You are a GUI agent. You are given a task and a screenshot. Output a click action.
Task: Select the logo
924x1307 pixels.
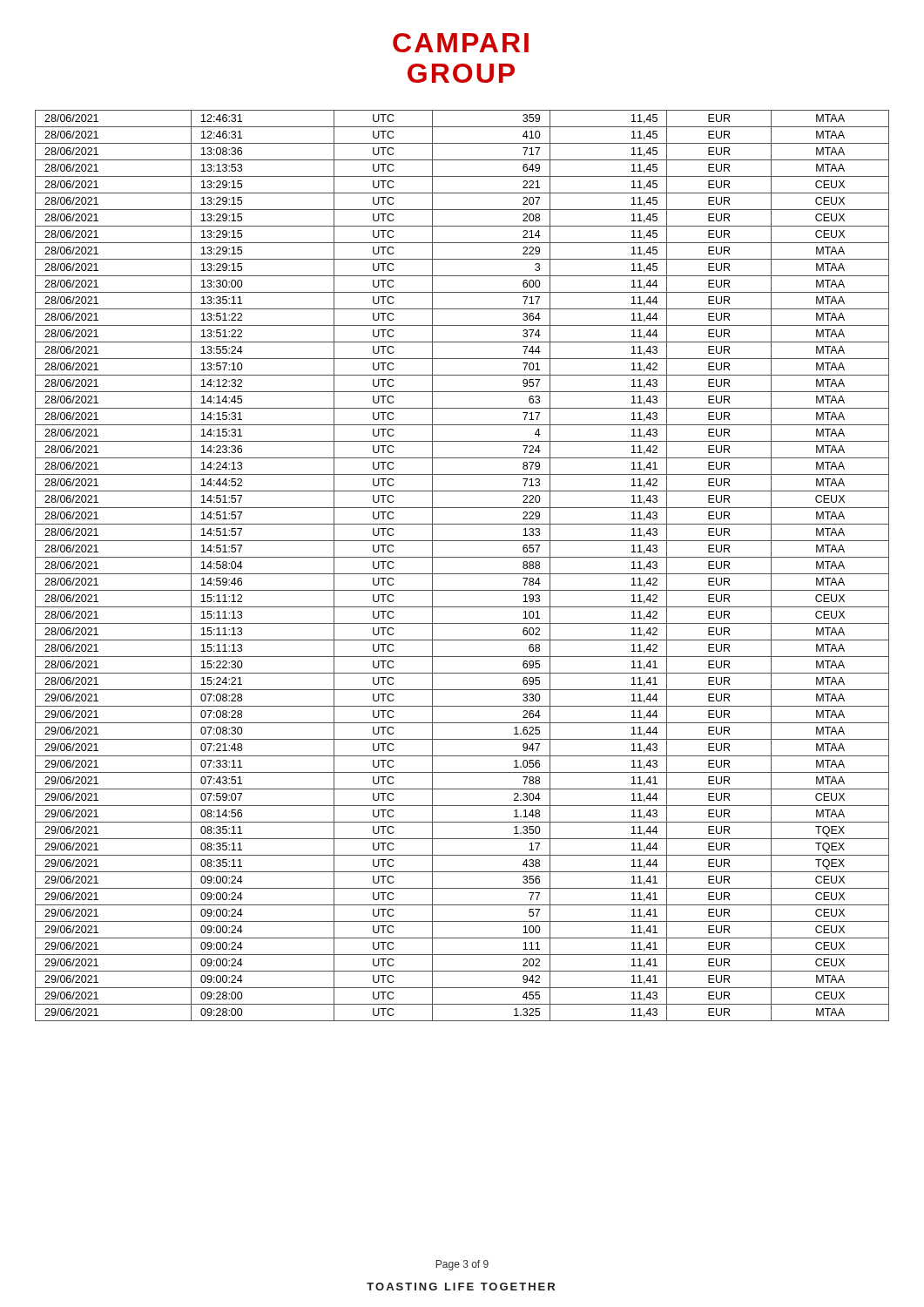pos(462,52)
